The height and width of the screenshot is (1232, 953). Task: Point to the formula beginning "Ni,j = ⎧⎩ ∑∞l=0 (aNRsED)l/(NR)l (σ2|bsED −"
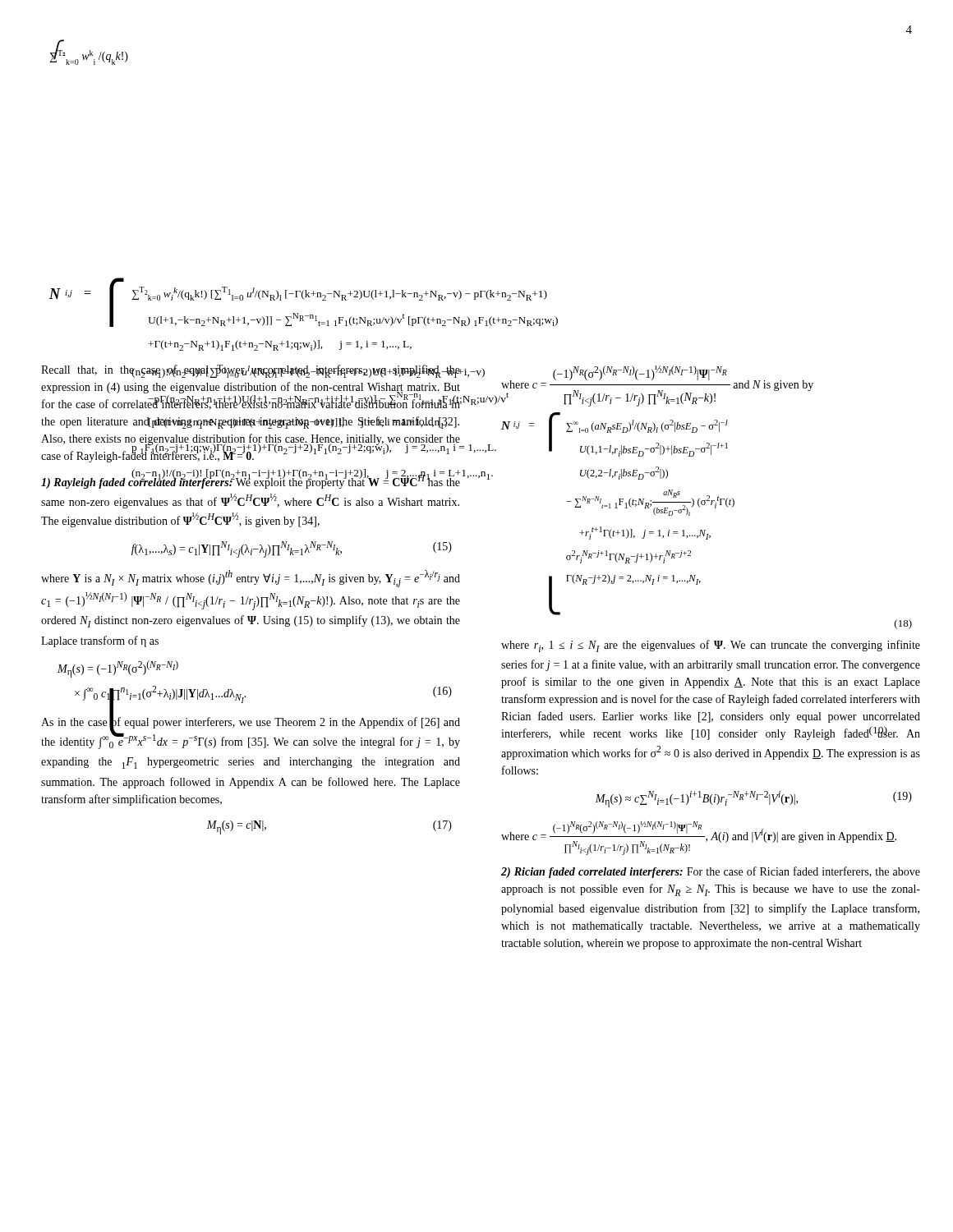pyautogui.click(x=711, y=523)
